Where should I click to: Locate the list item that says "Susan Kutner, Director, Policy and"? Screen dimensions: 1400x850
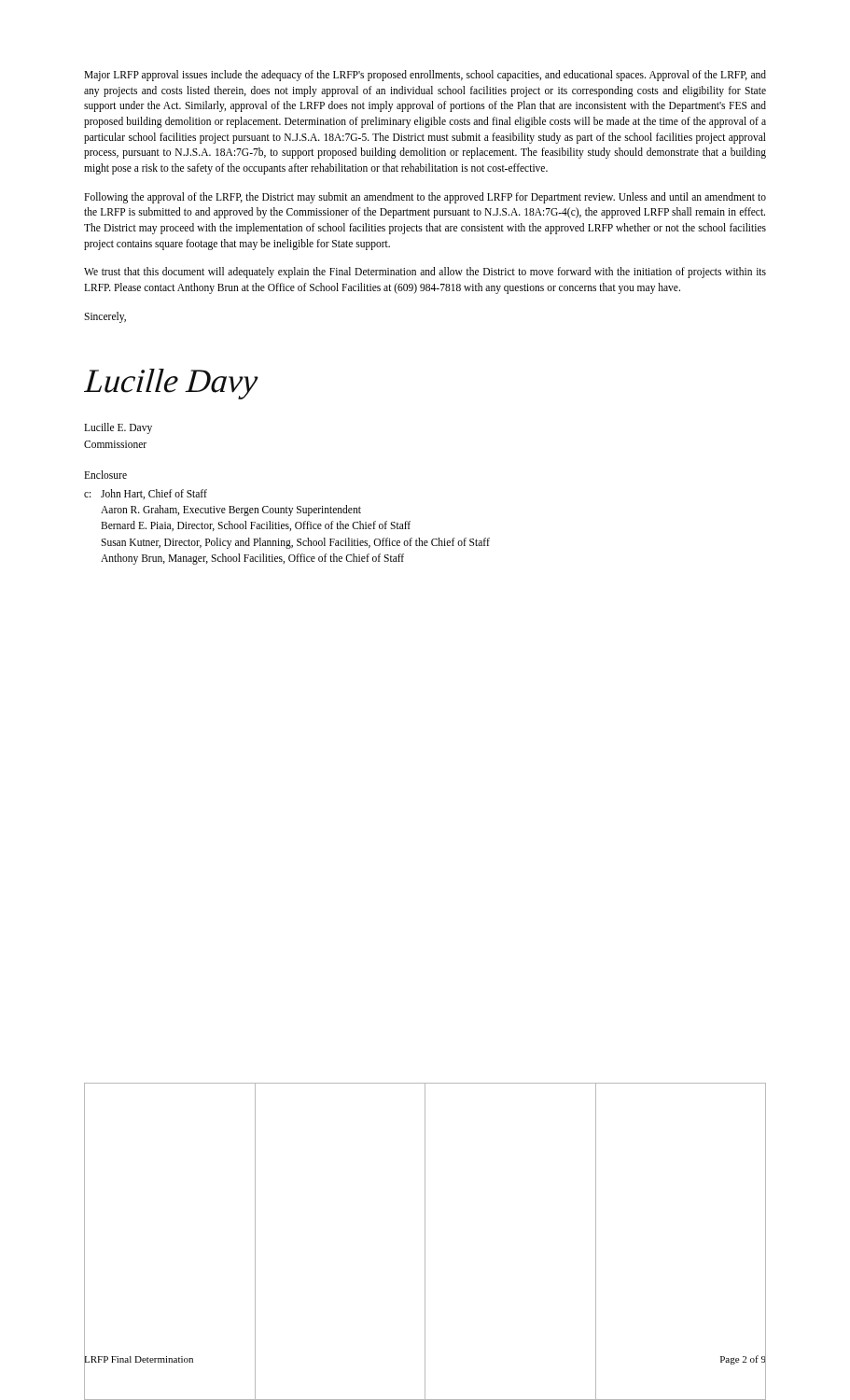tap(295, 542)
